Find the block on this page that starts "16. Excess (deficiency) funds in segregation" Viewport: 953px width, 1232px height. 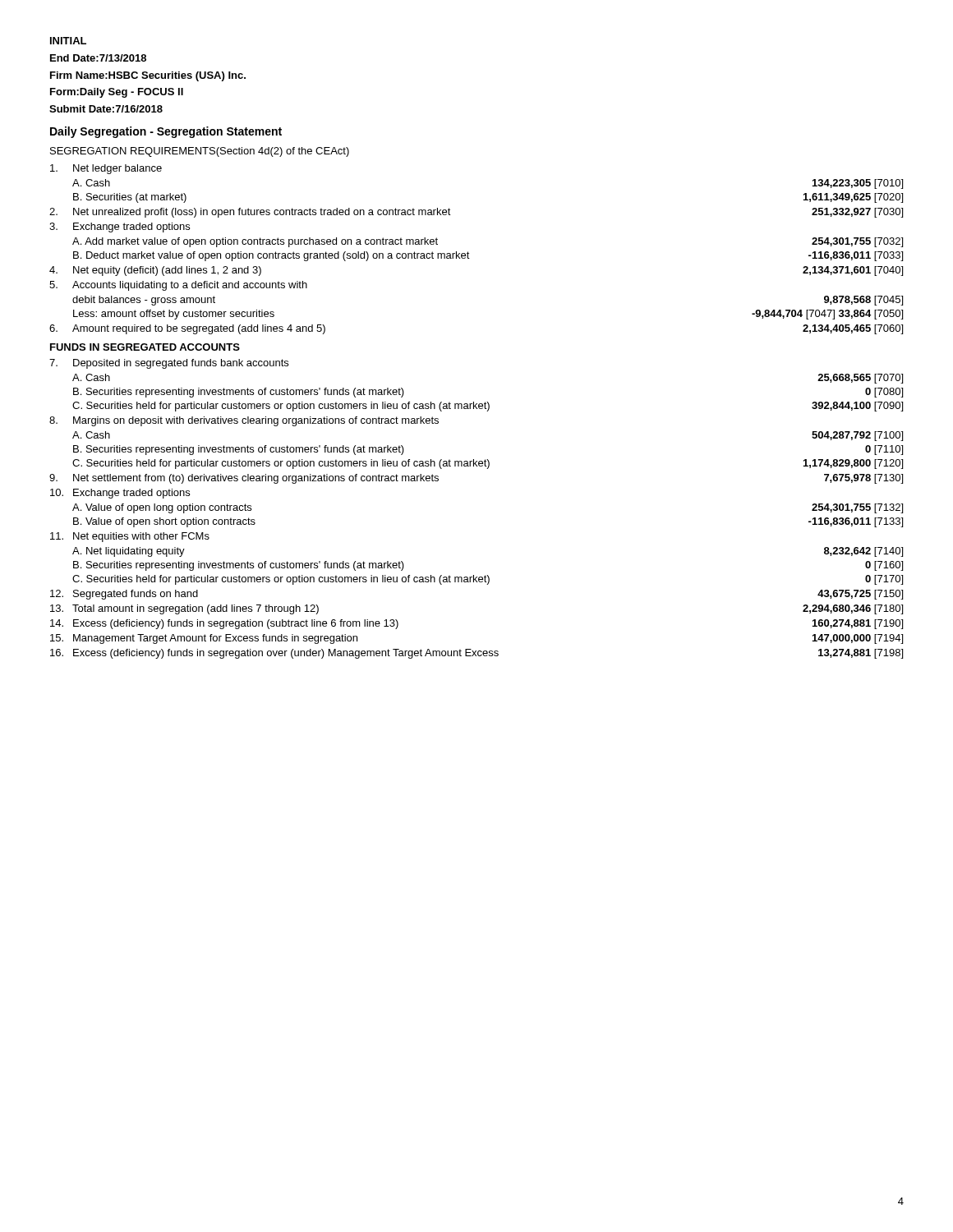click(x=476, y=653)
